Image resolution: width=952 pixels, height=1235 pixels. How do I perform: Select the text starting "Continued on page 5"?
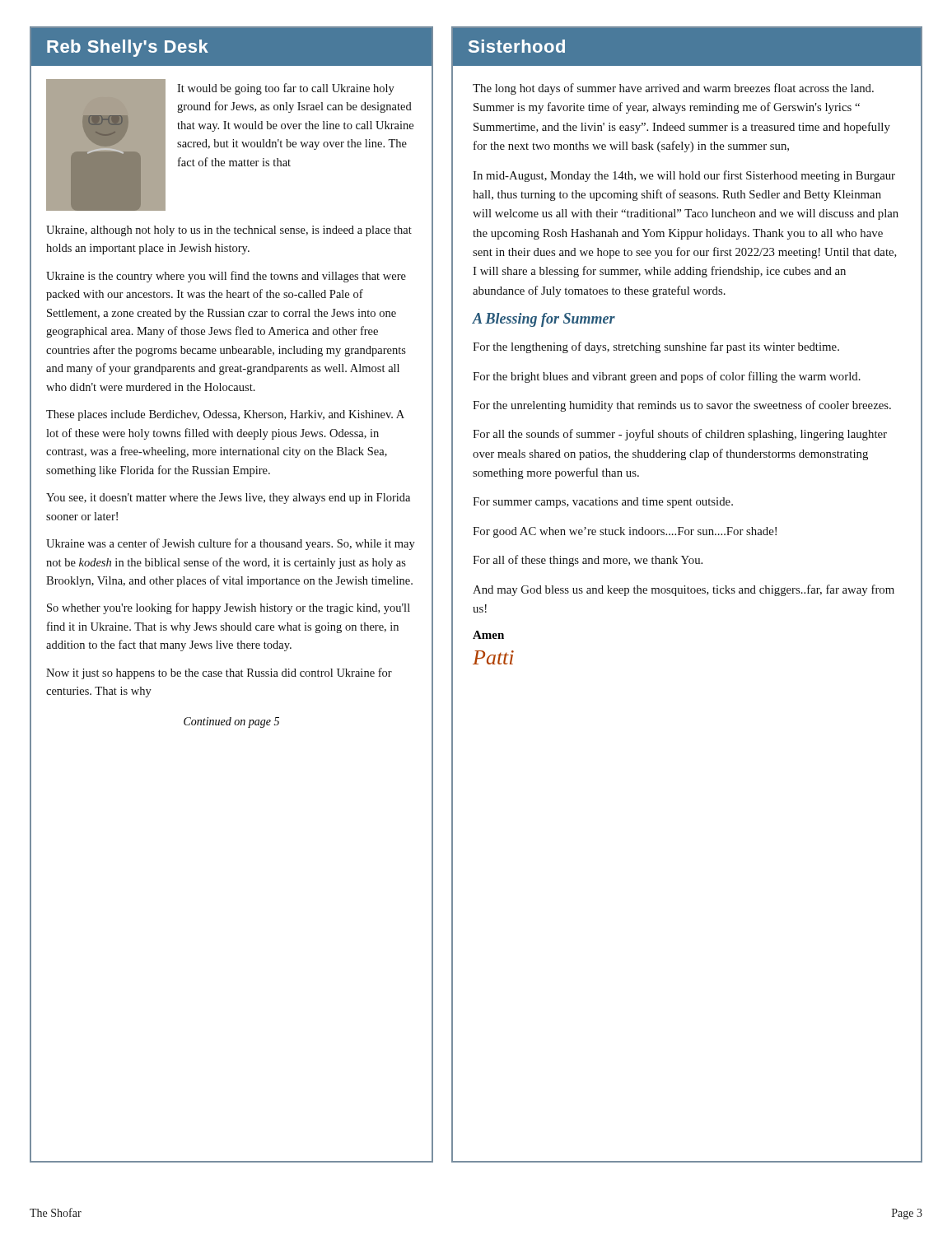coord(231,721)
